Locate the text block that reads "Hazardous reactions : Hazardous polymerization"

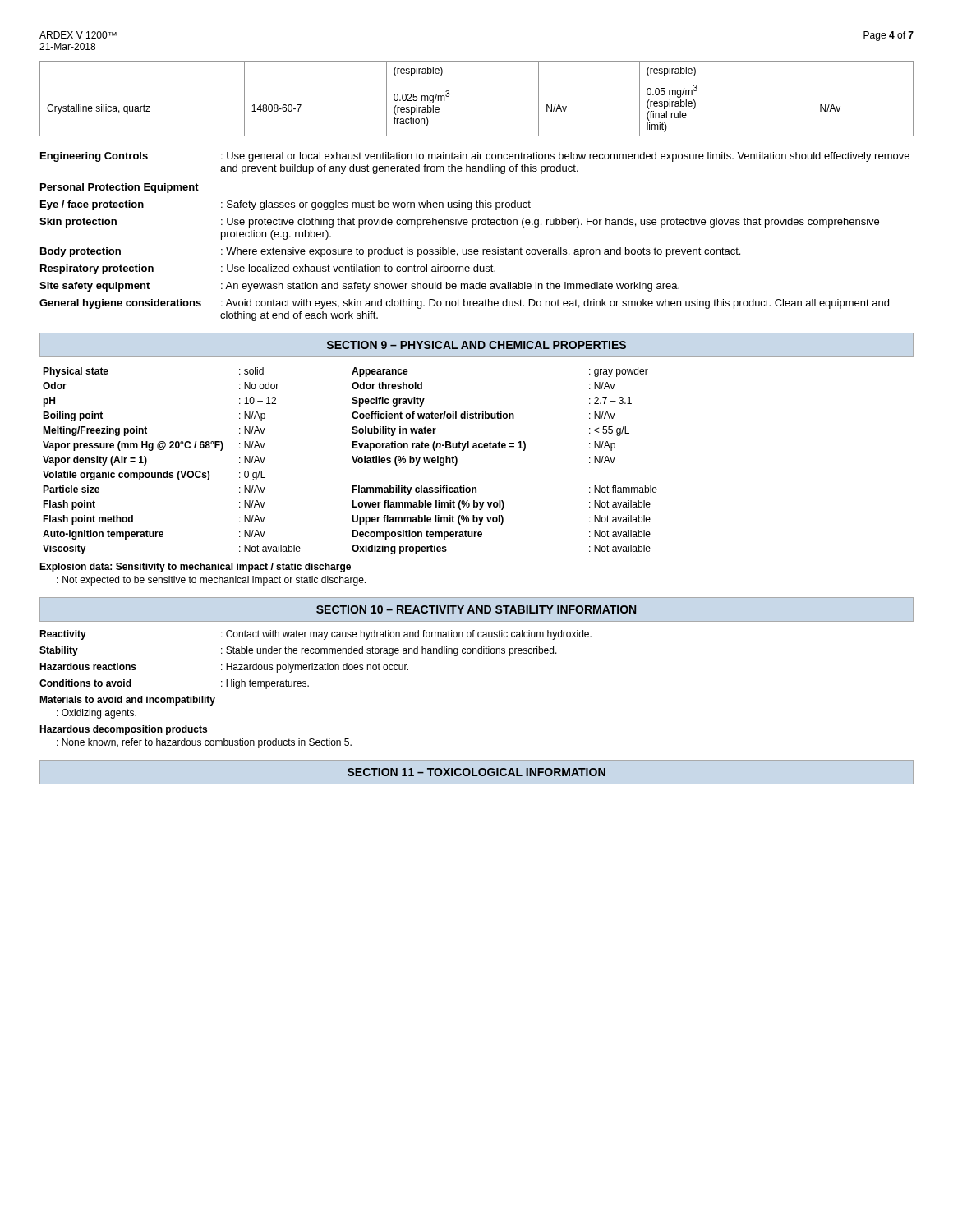click(224, 668)
